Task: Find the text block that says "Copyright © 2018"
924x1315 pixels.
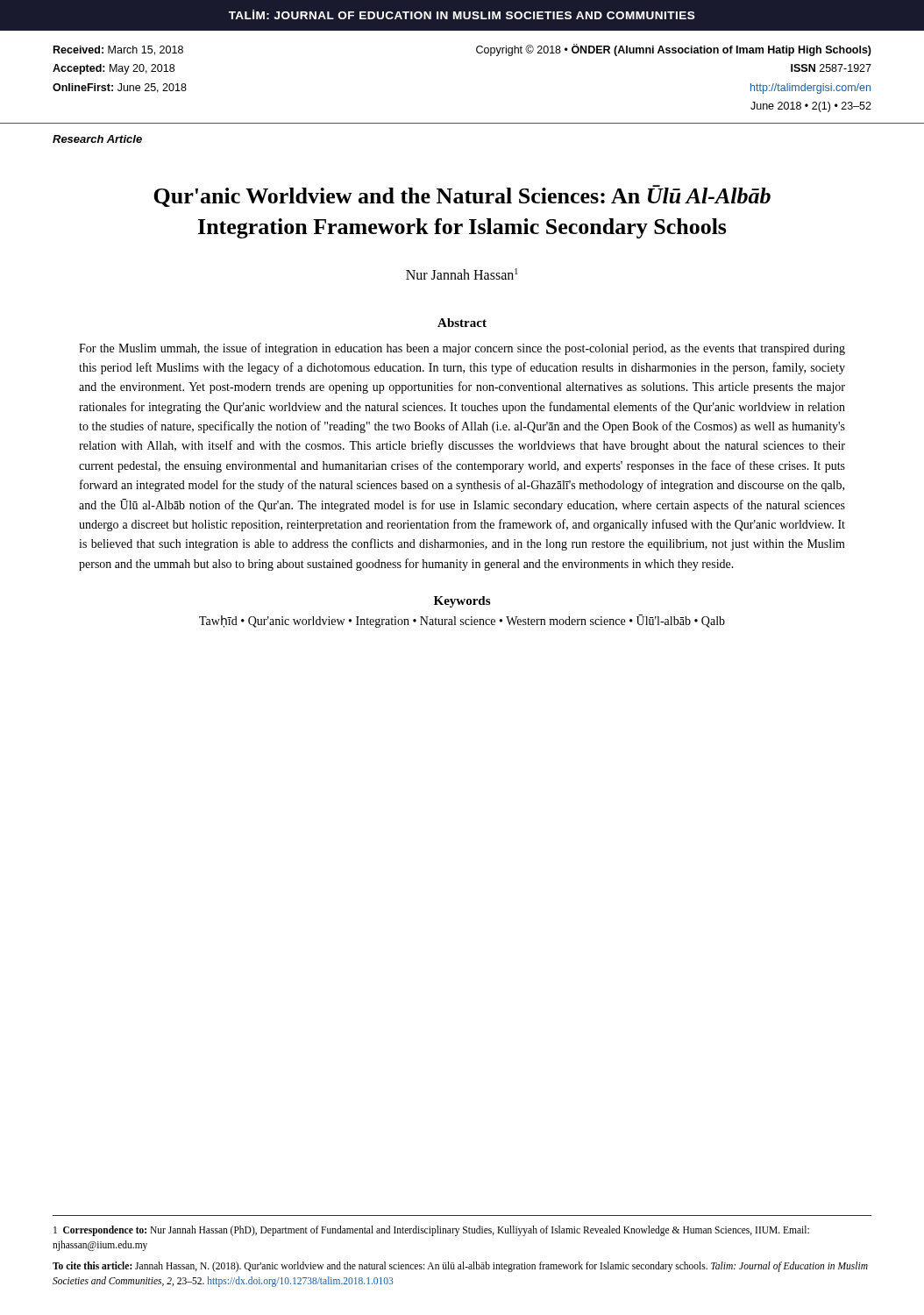Action: click(674, 50)
